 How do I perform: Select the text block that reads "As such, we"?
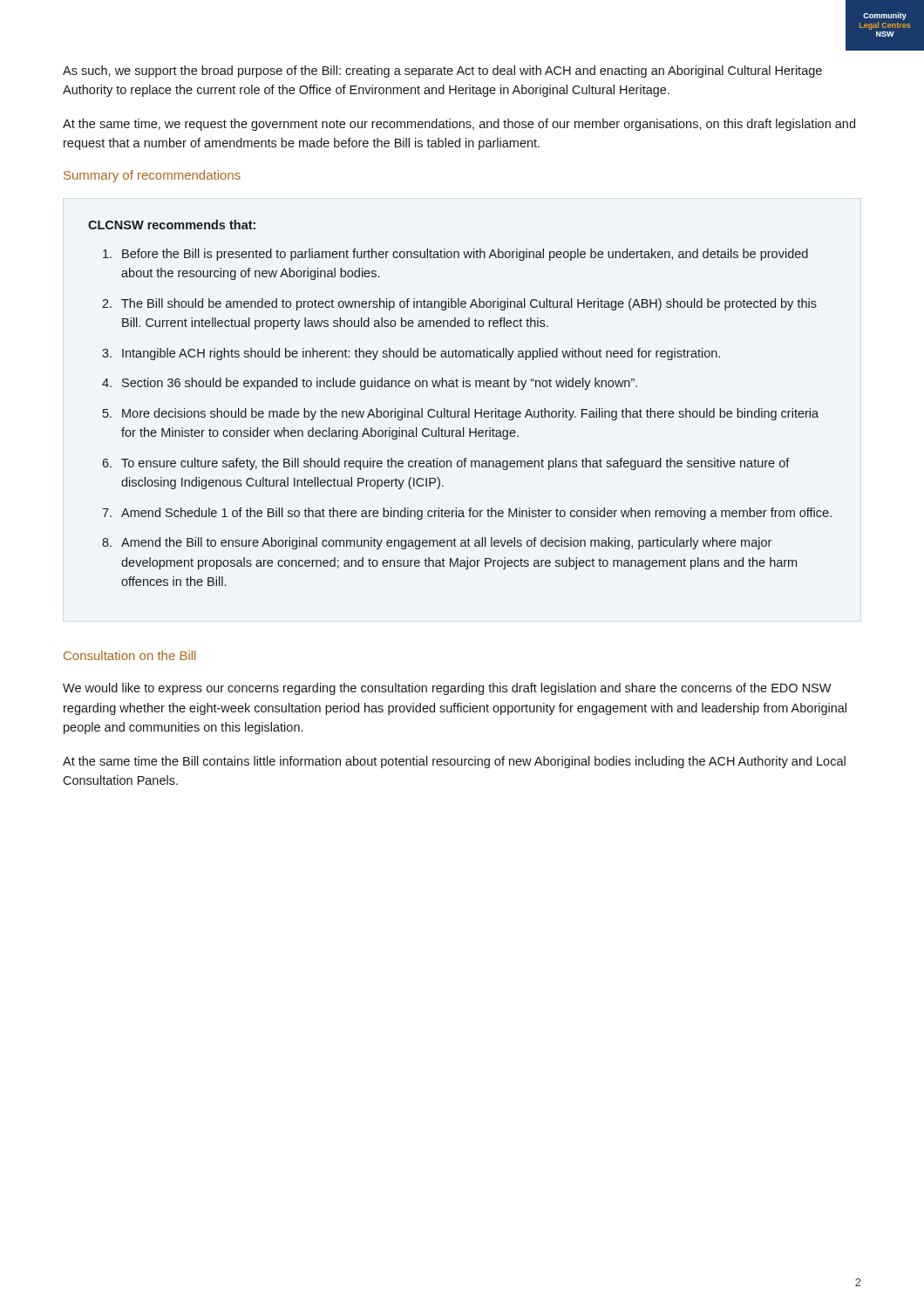[443, 80]
